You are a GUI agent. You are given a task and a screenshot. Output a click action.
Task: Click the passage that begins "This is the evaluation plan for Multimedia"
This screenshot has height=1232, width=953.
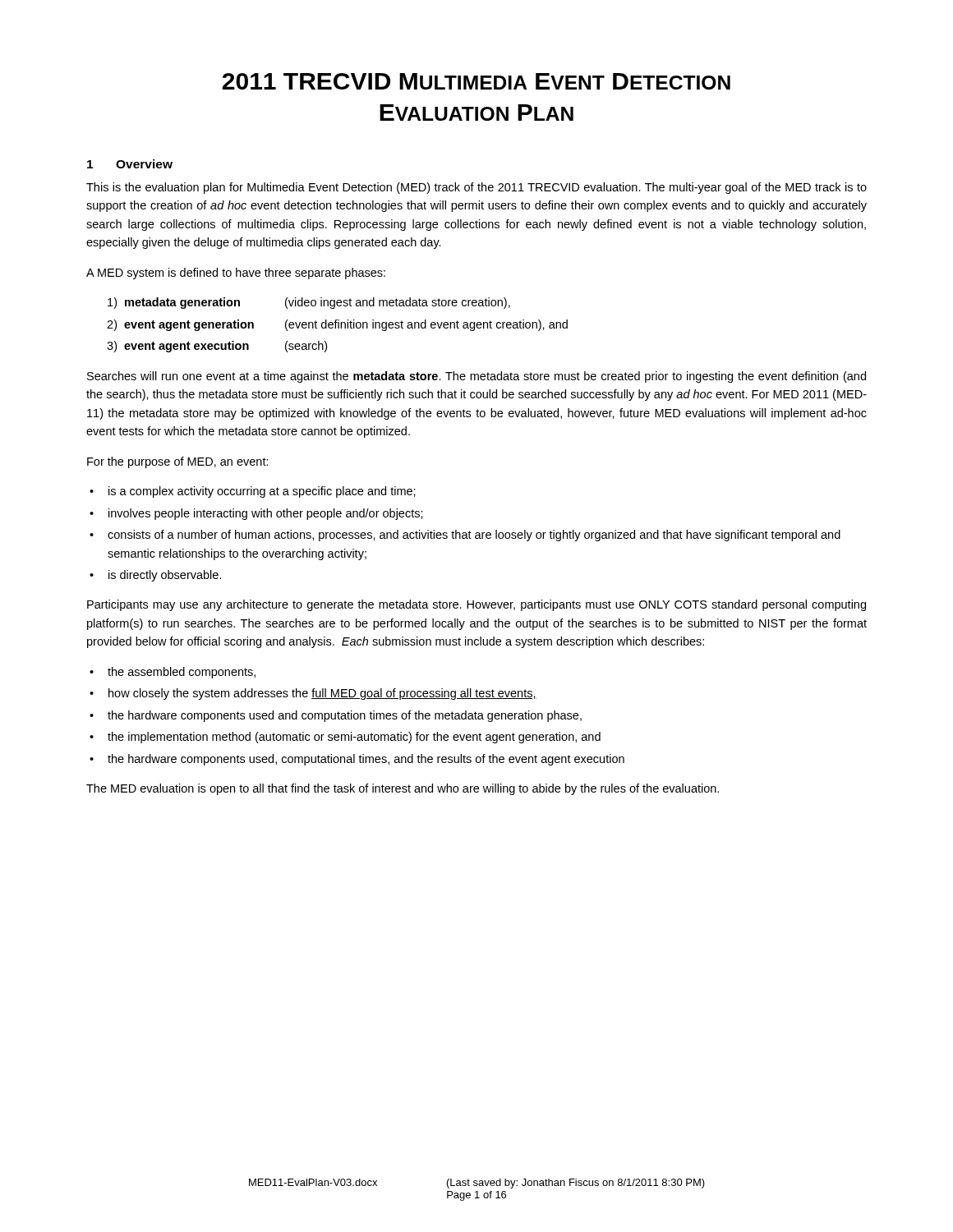pos(476,215)
